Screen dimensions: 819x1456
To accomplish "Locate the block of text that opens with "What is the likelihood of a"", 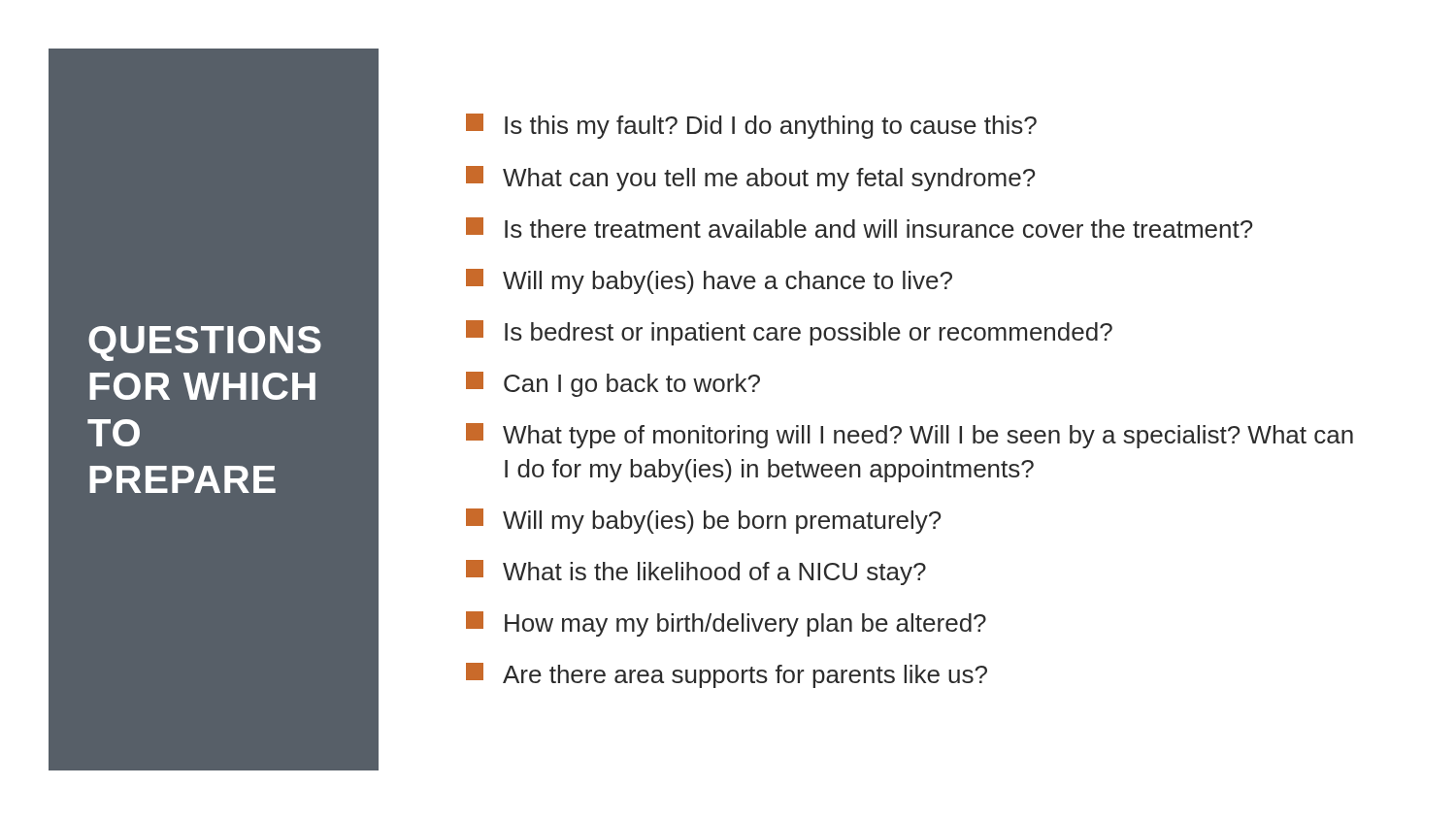I will tap(696, 572).
